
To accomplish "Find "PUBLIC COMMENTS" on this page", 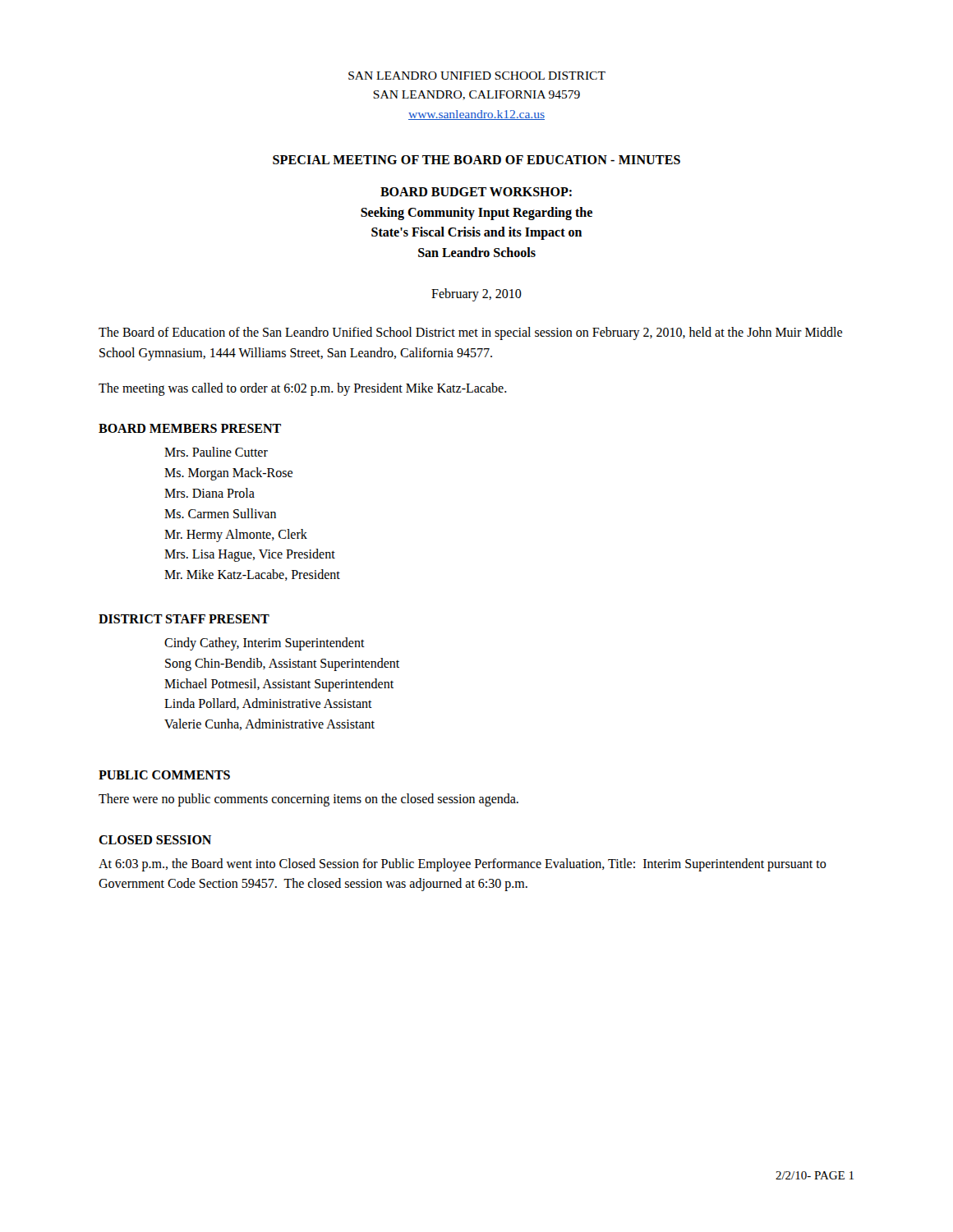I will point(164,775).
